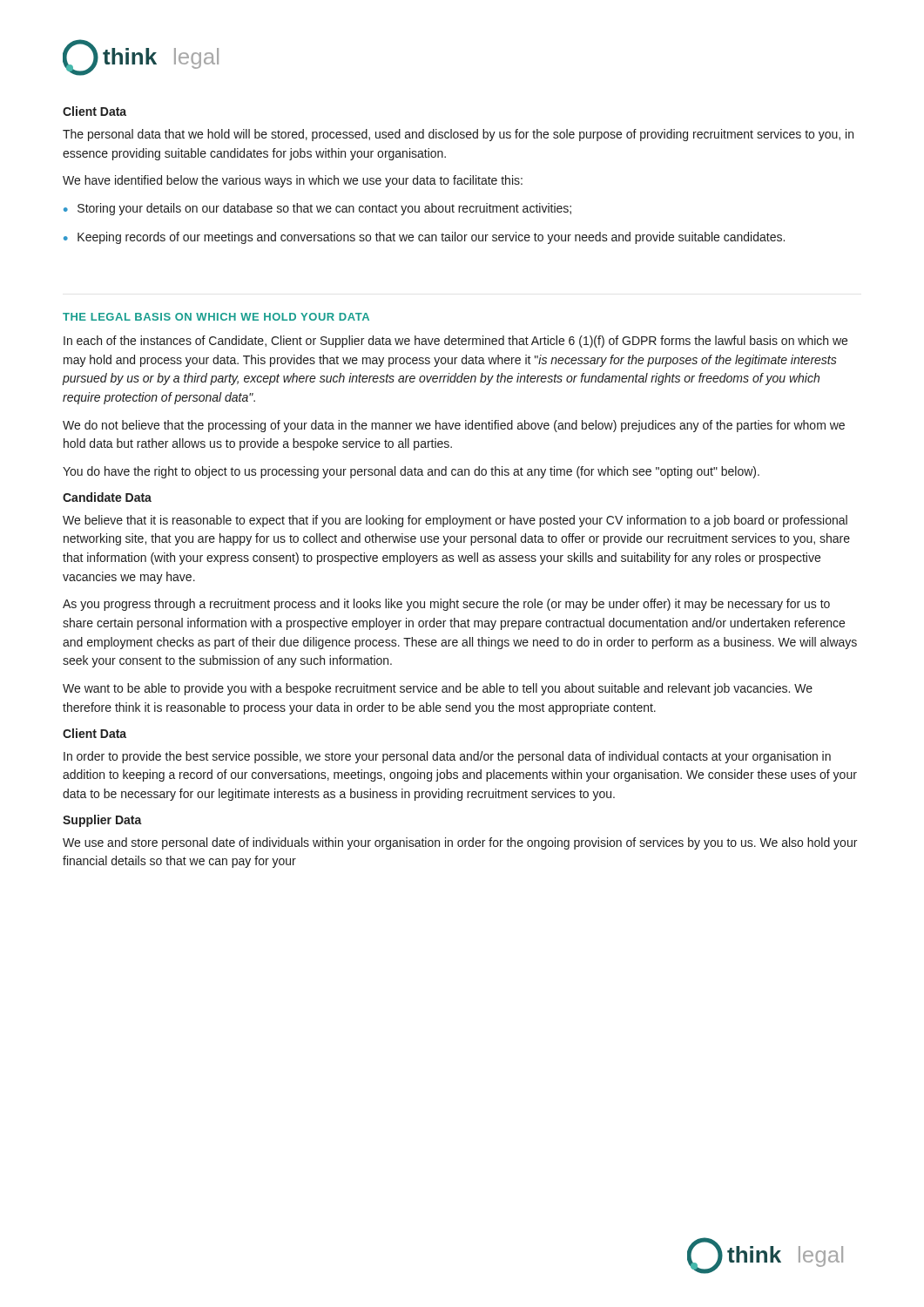Select the passage starting "In order to provide the"
924x1307 pixels.
point(460,775)
